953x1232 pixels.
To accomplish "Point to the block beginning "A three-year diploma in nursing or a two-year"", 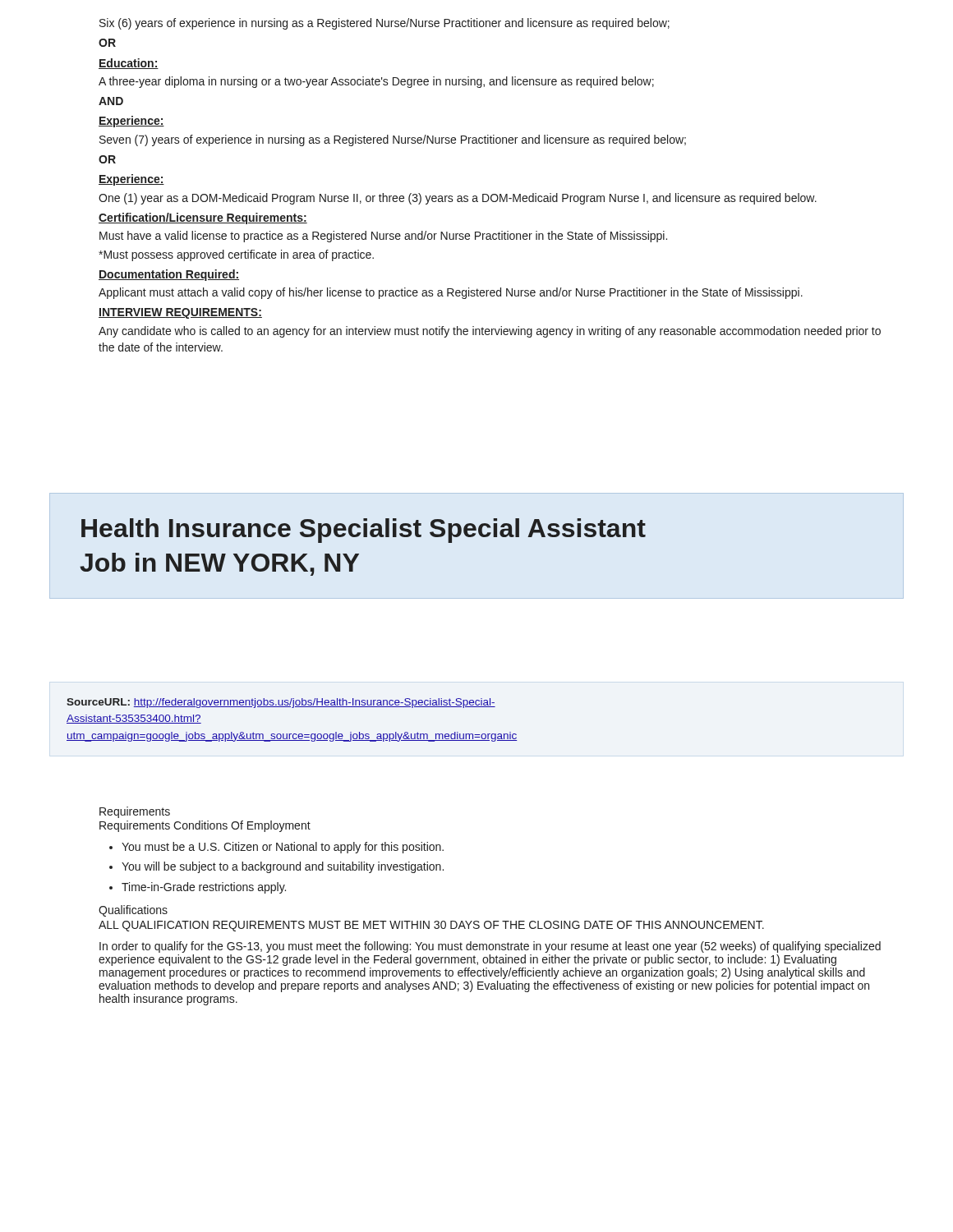I will 376,81.
